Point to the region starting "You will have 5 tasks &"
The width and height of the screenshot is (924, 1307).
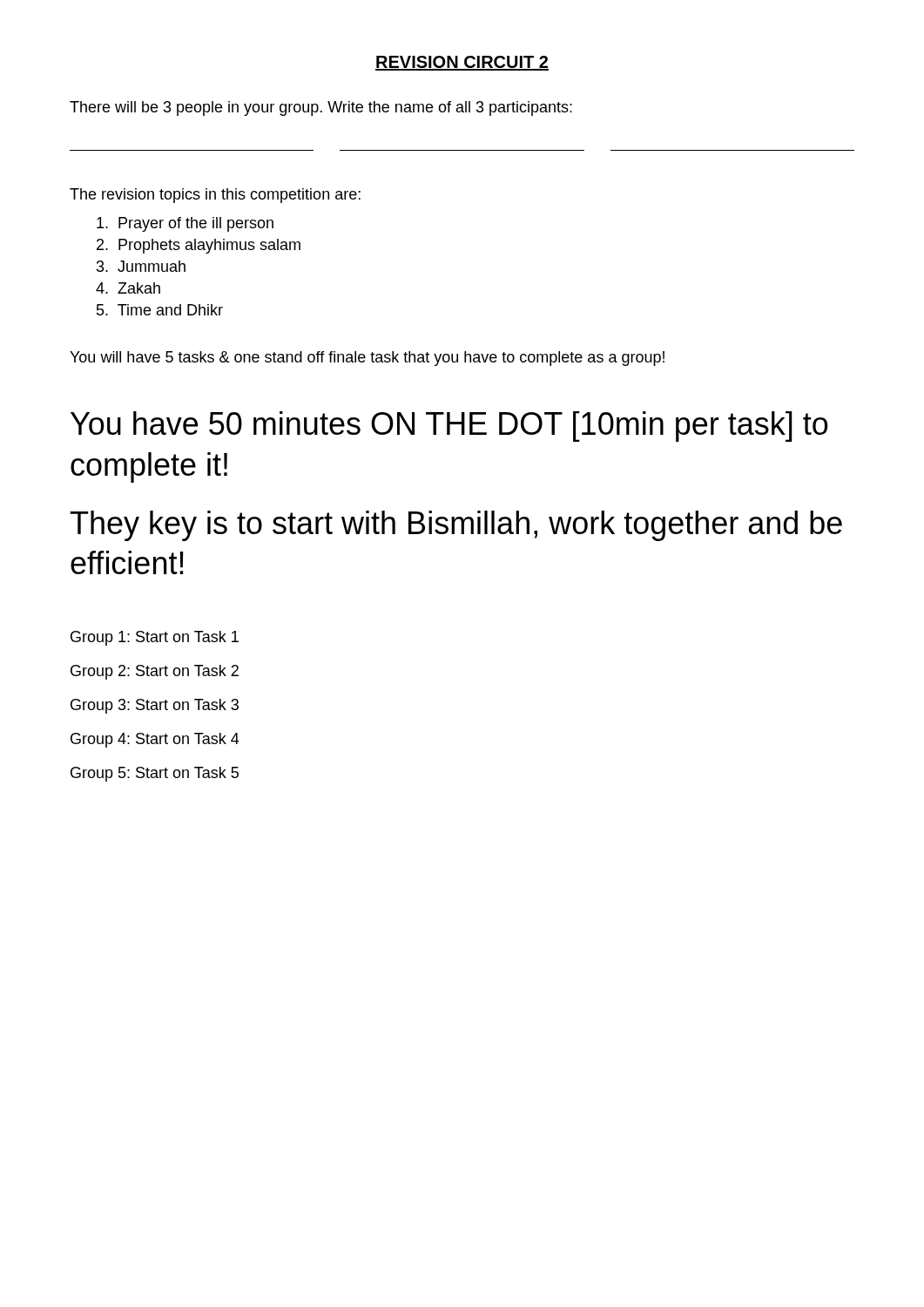click(x=368, y=357)
